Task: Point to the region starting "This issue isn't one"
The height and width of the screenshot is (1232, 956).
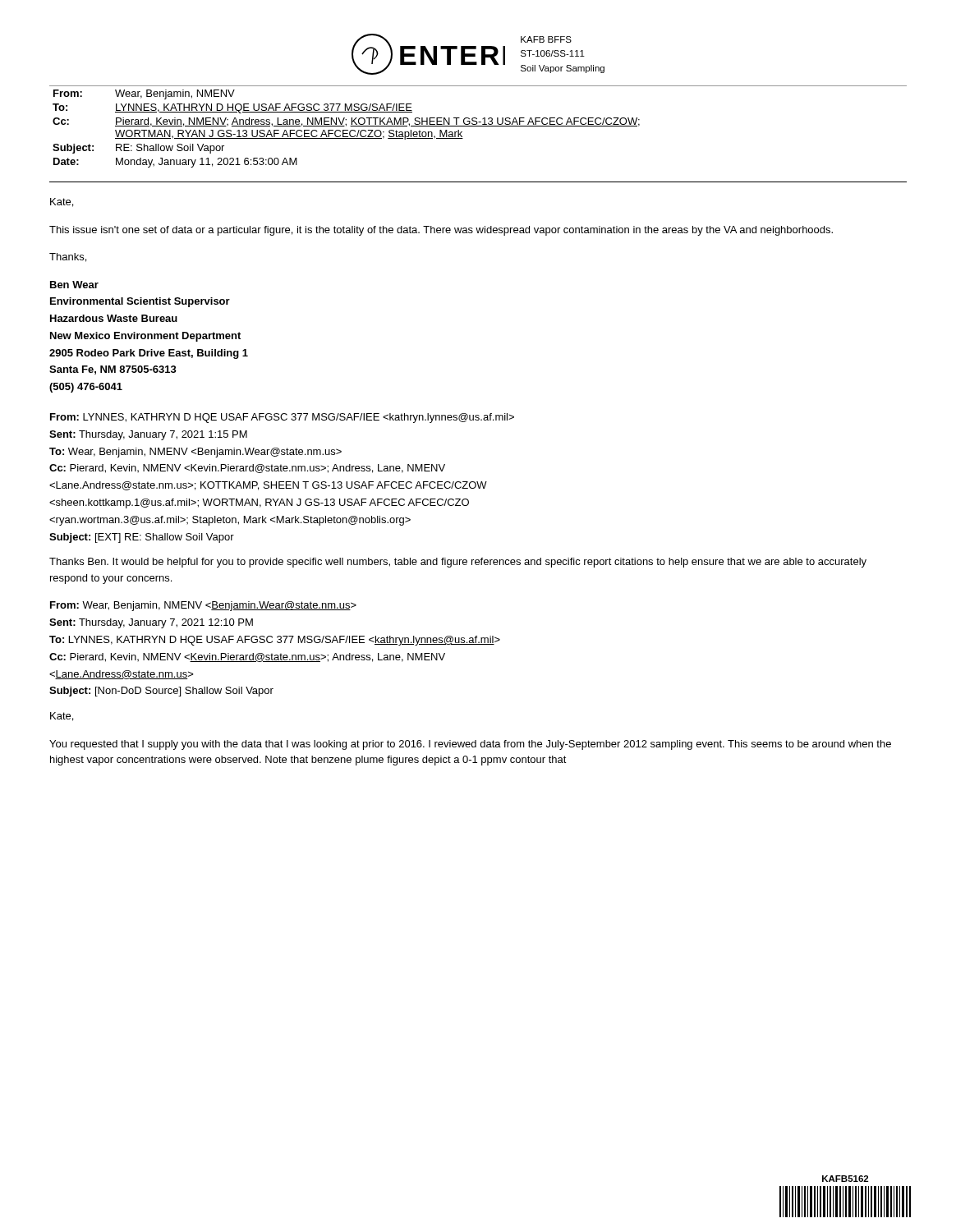Action: tap(441, 229)
